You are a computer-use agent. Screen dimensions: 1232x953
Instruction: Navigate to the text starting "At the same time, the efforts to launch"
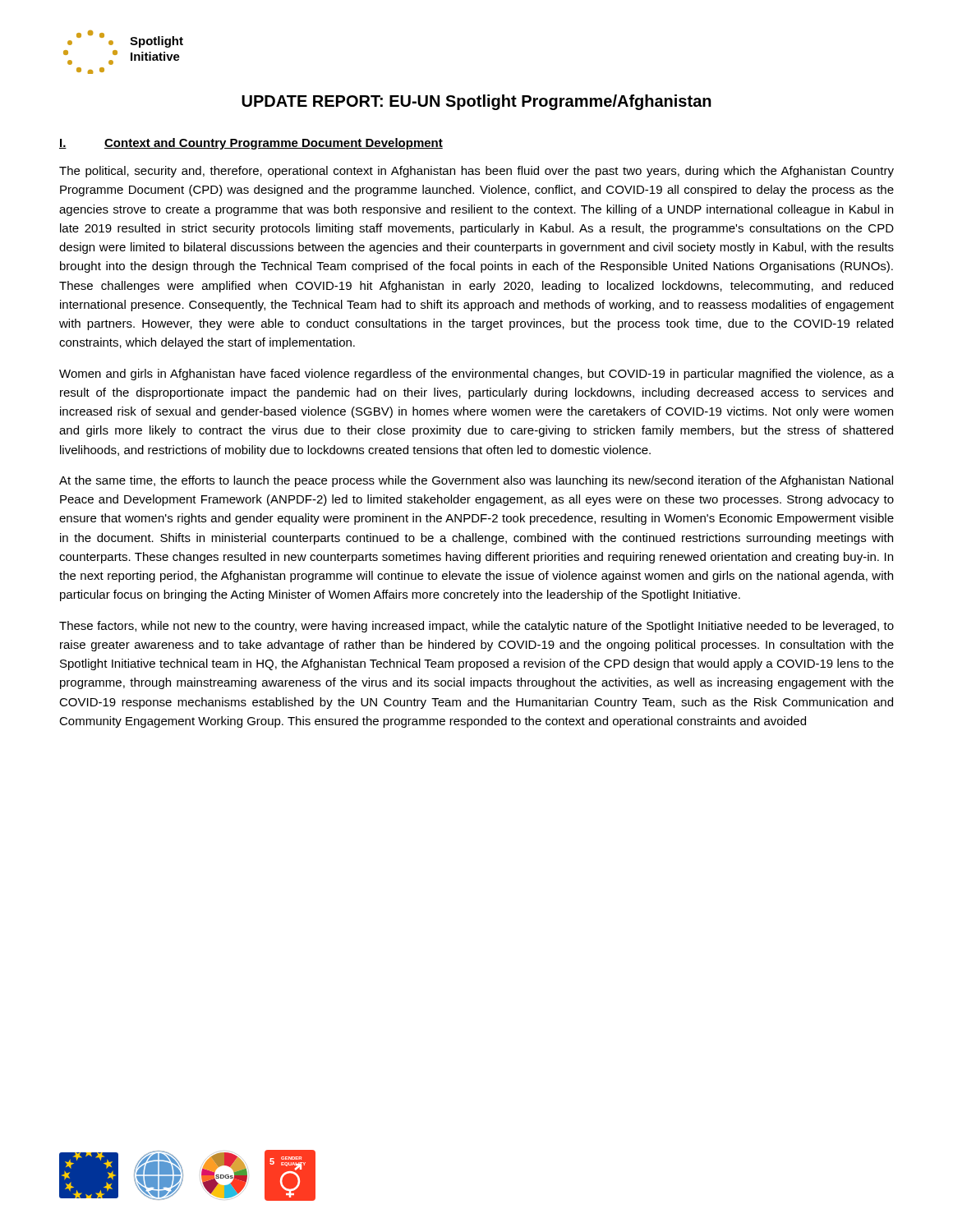(476, 537)
